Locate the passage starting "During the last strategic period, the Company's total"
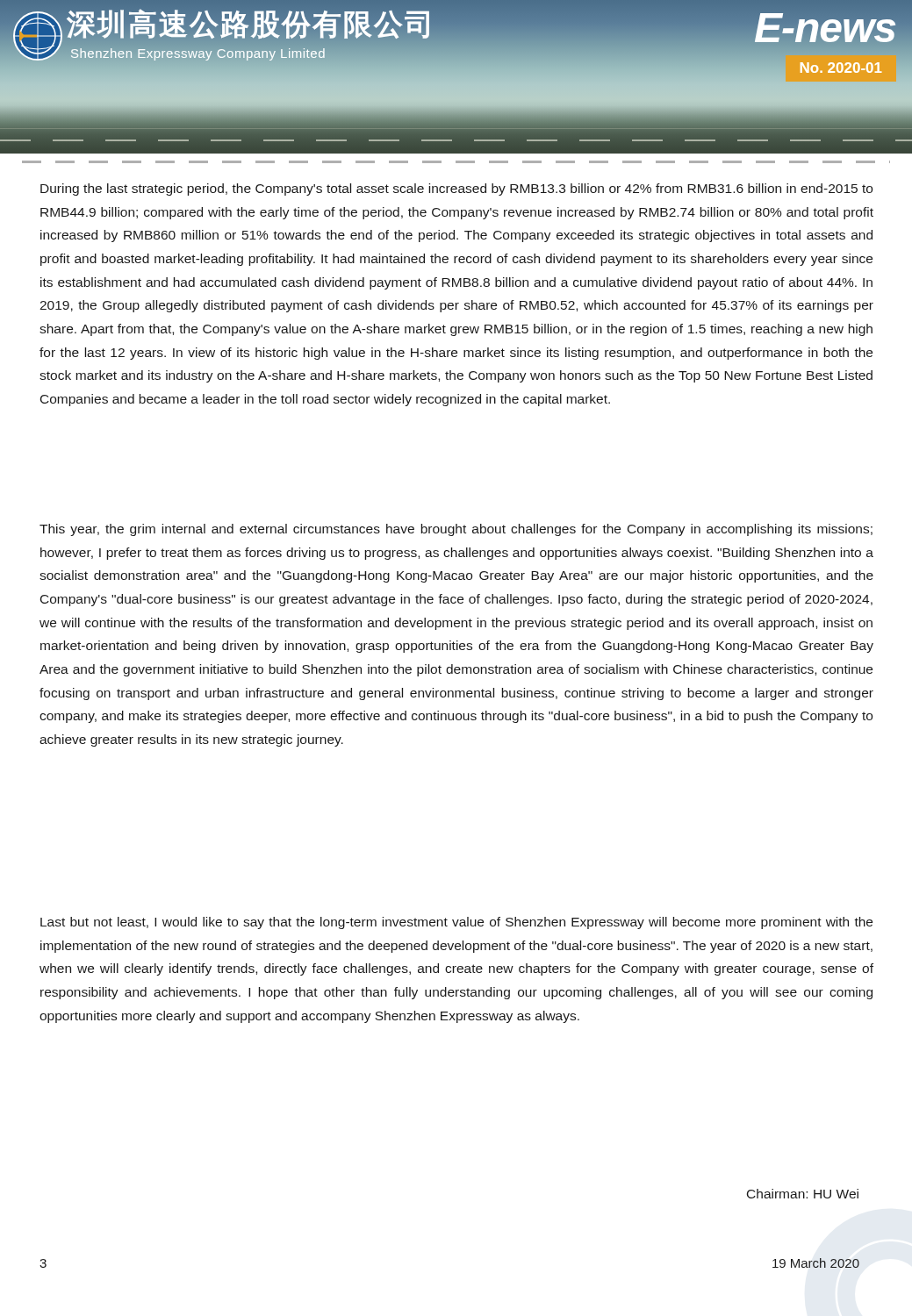 coord(456,293)
